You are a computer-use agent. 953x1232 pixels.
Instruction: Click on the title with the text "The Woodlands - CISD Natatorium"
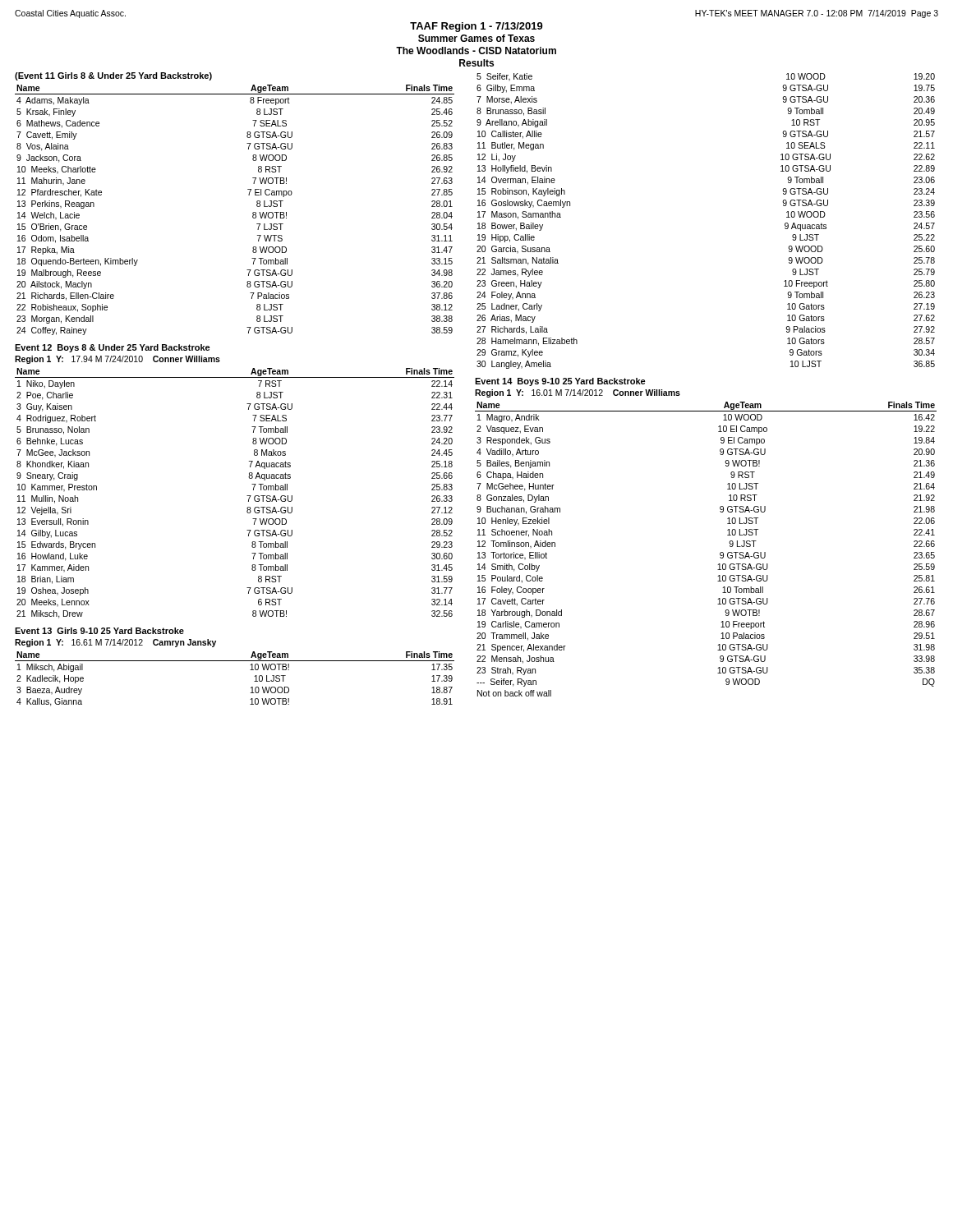[x=476, y=51]
